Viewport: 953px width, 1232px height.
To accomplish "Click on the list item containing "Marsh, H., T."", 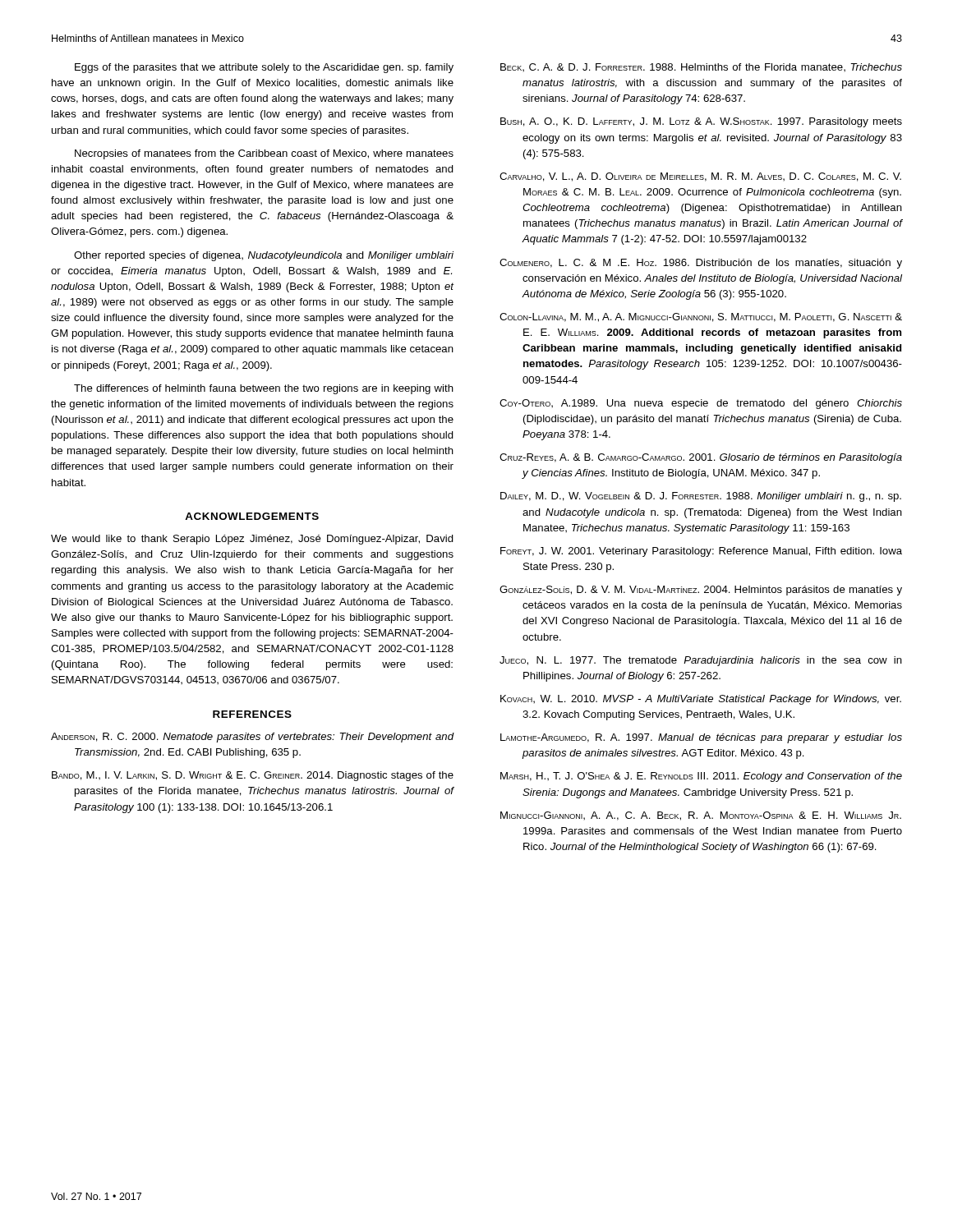I will pos(701,784).
